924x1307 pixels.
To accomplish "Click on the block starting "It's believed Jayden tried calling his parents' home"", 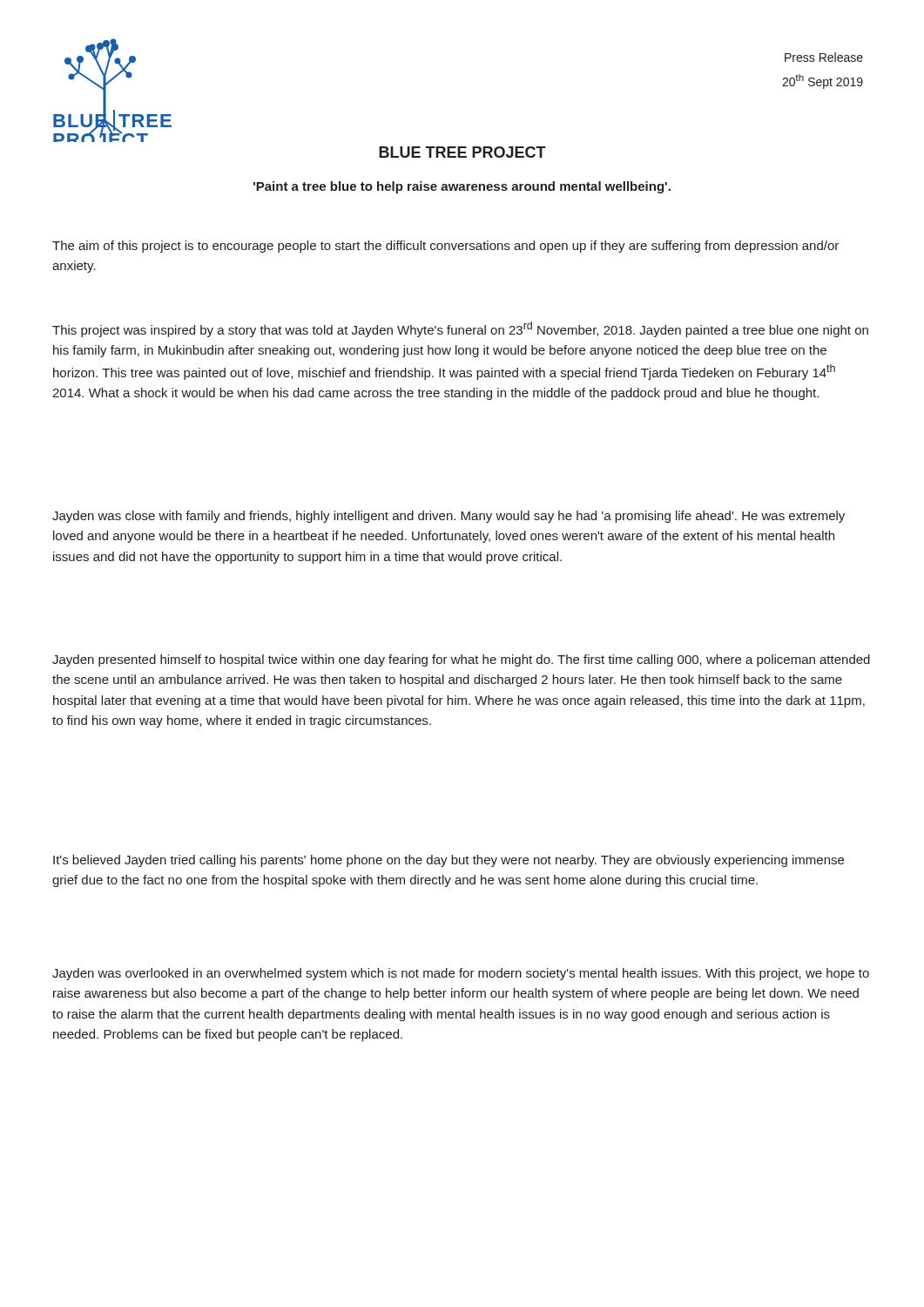I will (x=448, y=870).
